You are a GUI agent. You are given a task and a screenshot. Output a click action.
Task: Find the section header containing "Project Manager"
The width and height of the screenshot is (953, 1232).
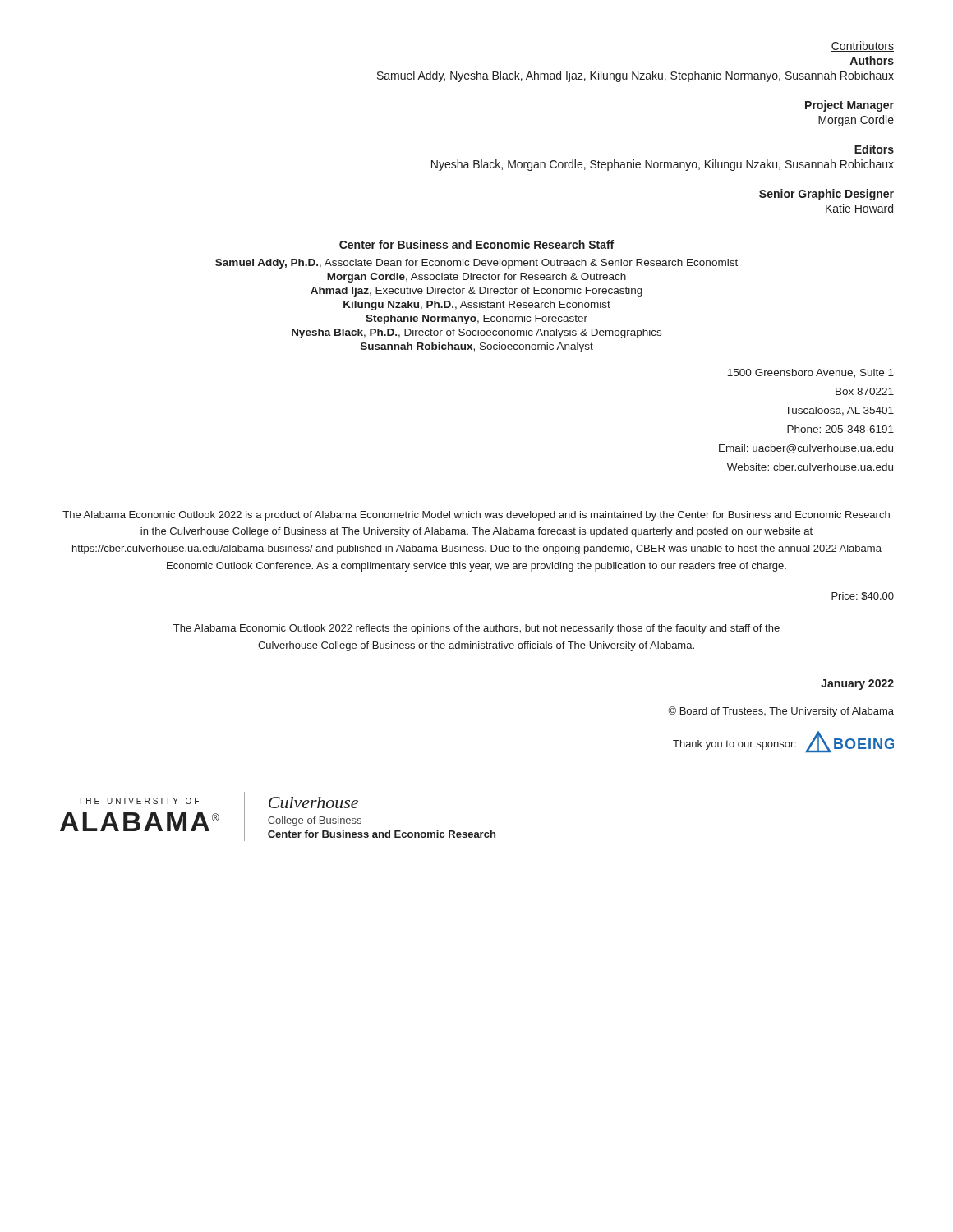[x=849, y=106]
